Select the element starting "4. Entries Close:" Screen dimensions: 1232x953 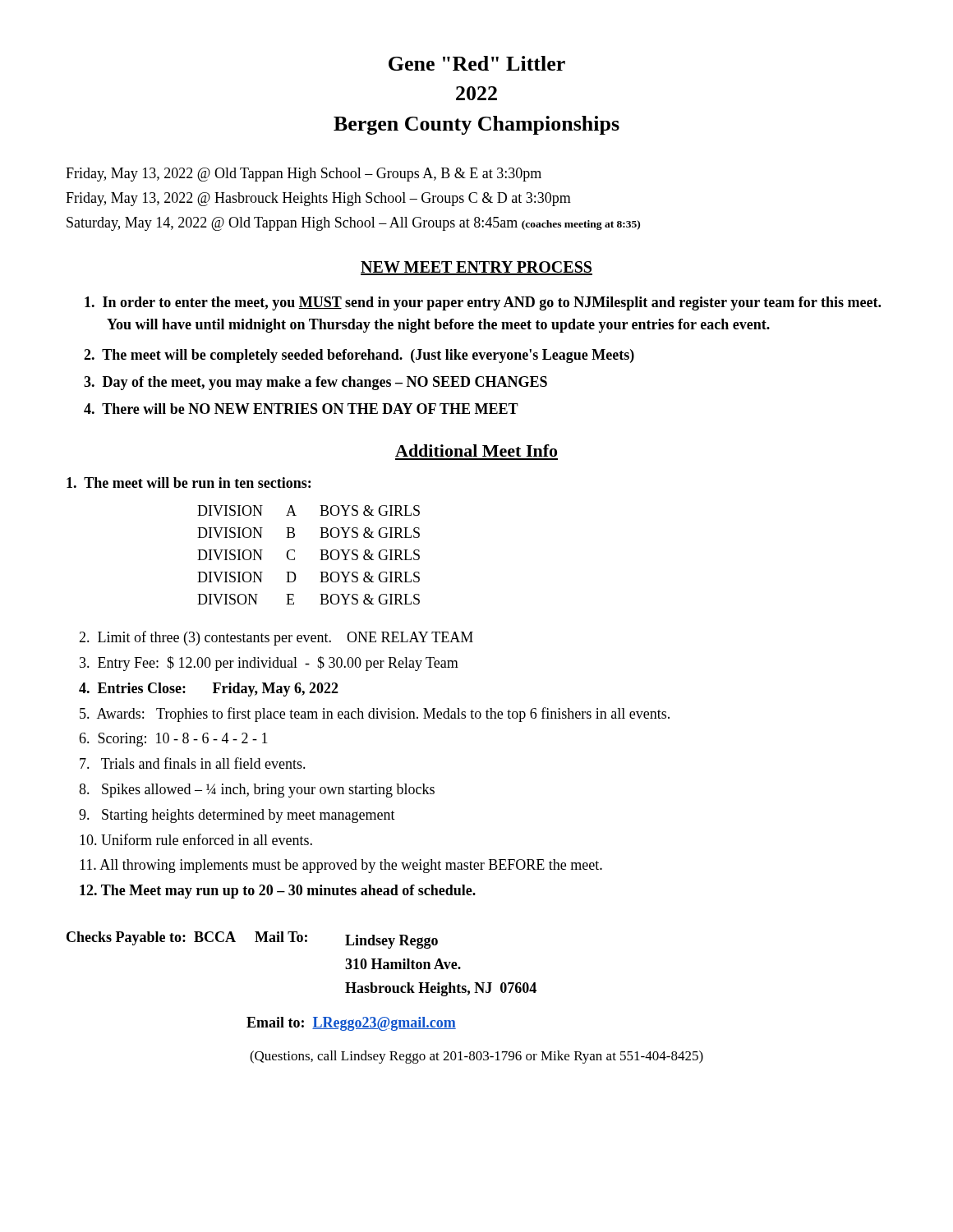pos(134,690)
